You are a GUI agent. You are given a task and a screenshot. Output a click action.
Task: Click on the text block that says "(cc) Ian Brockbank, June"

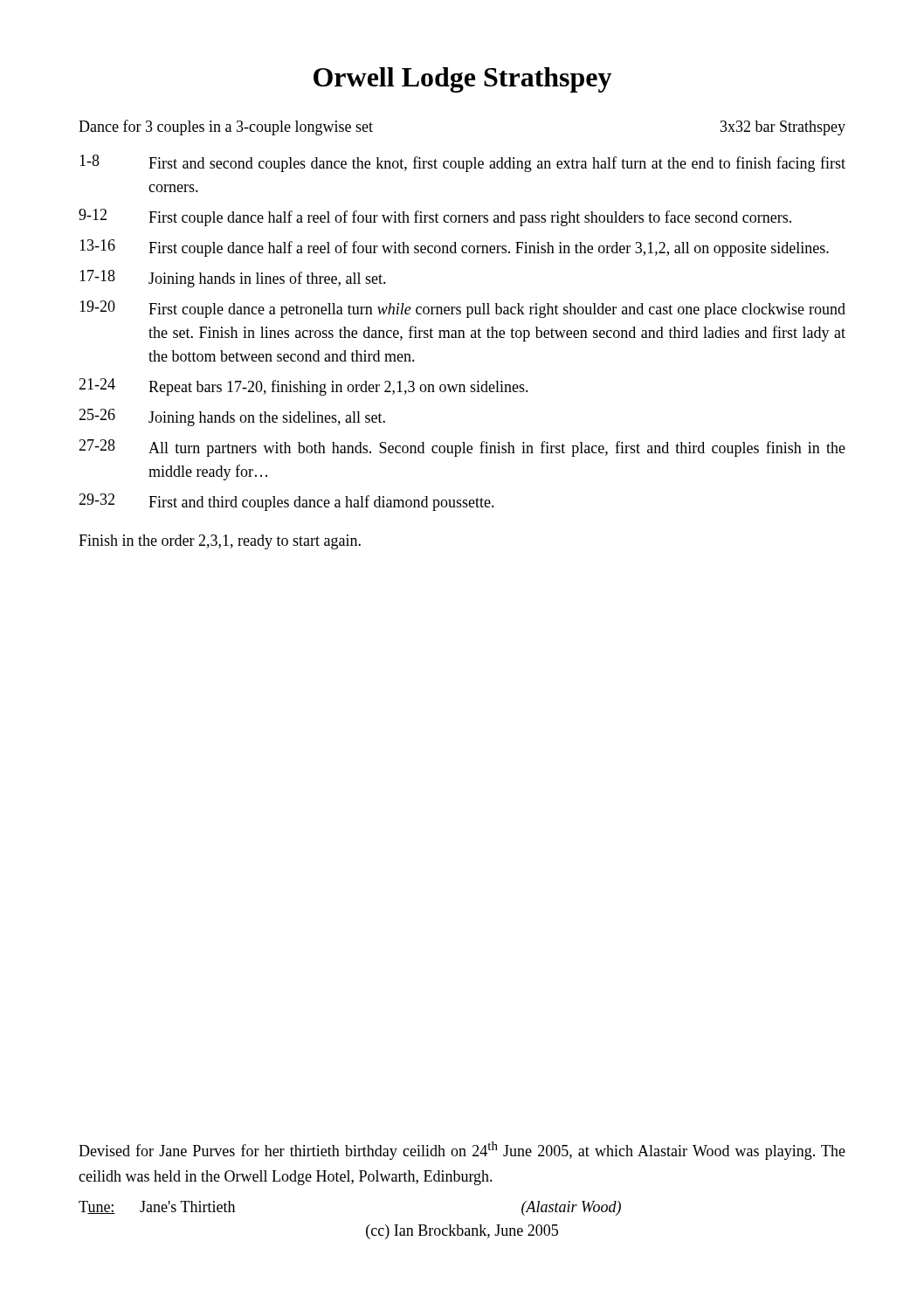coord(462,1231)
